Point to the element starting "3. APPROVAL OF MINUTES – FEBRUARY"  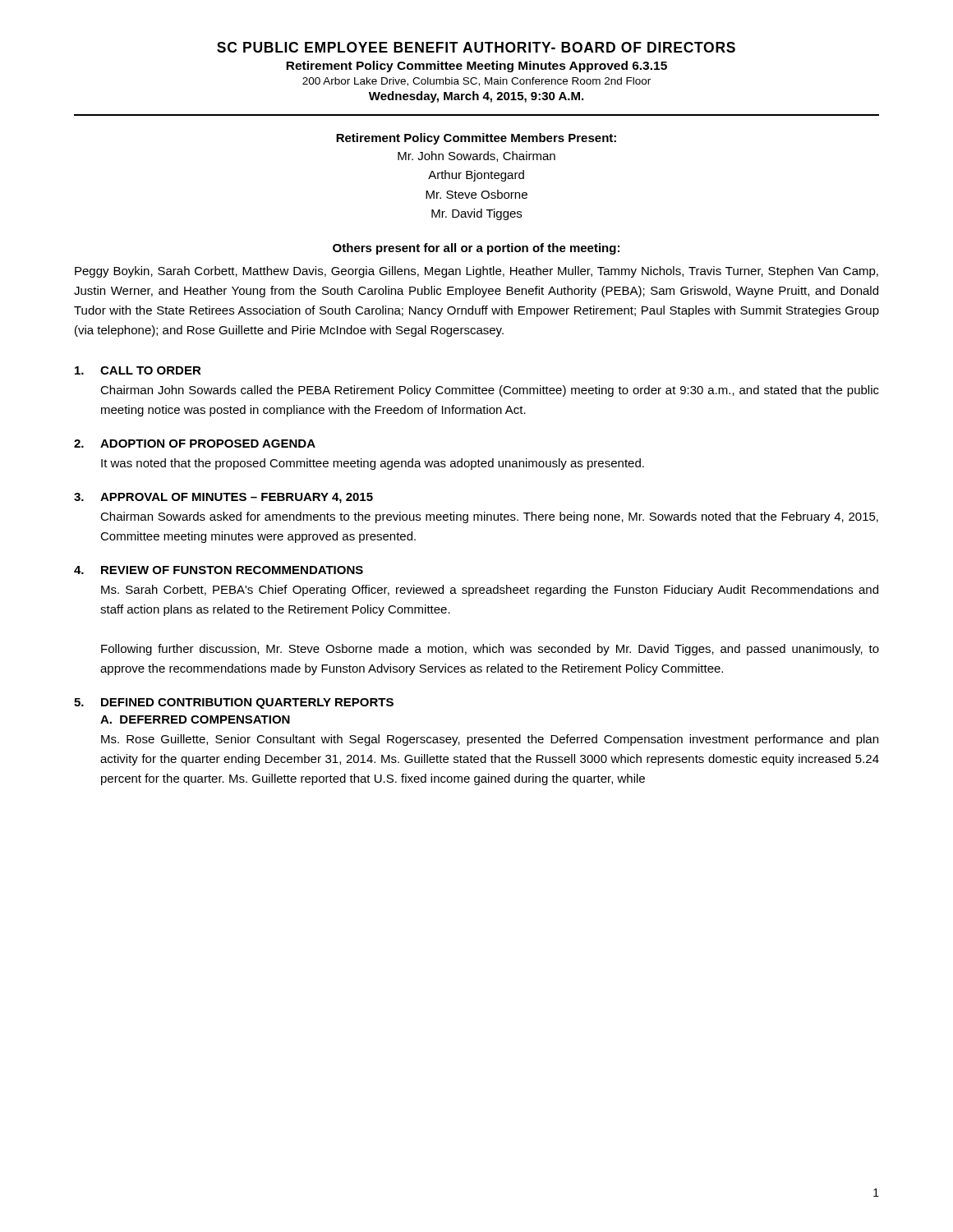[223, 496]
